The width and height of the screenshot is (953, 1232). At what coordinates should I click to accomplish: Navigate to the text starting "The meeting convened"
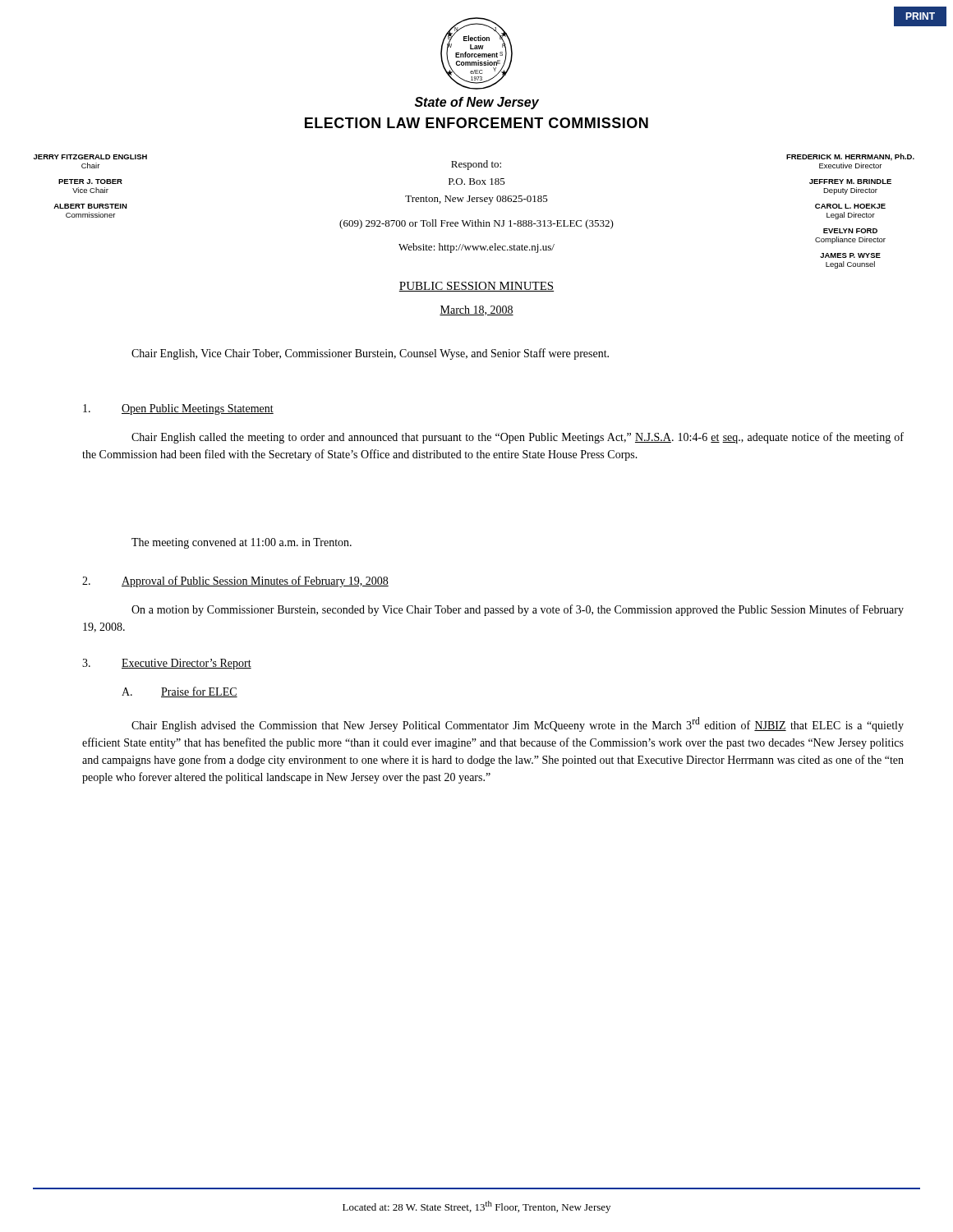242,543
